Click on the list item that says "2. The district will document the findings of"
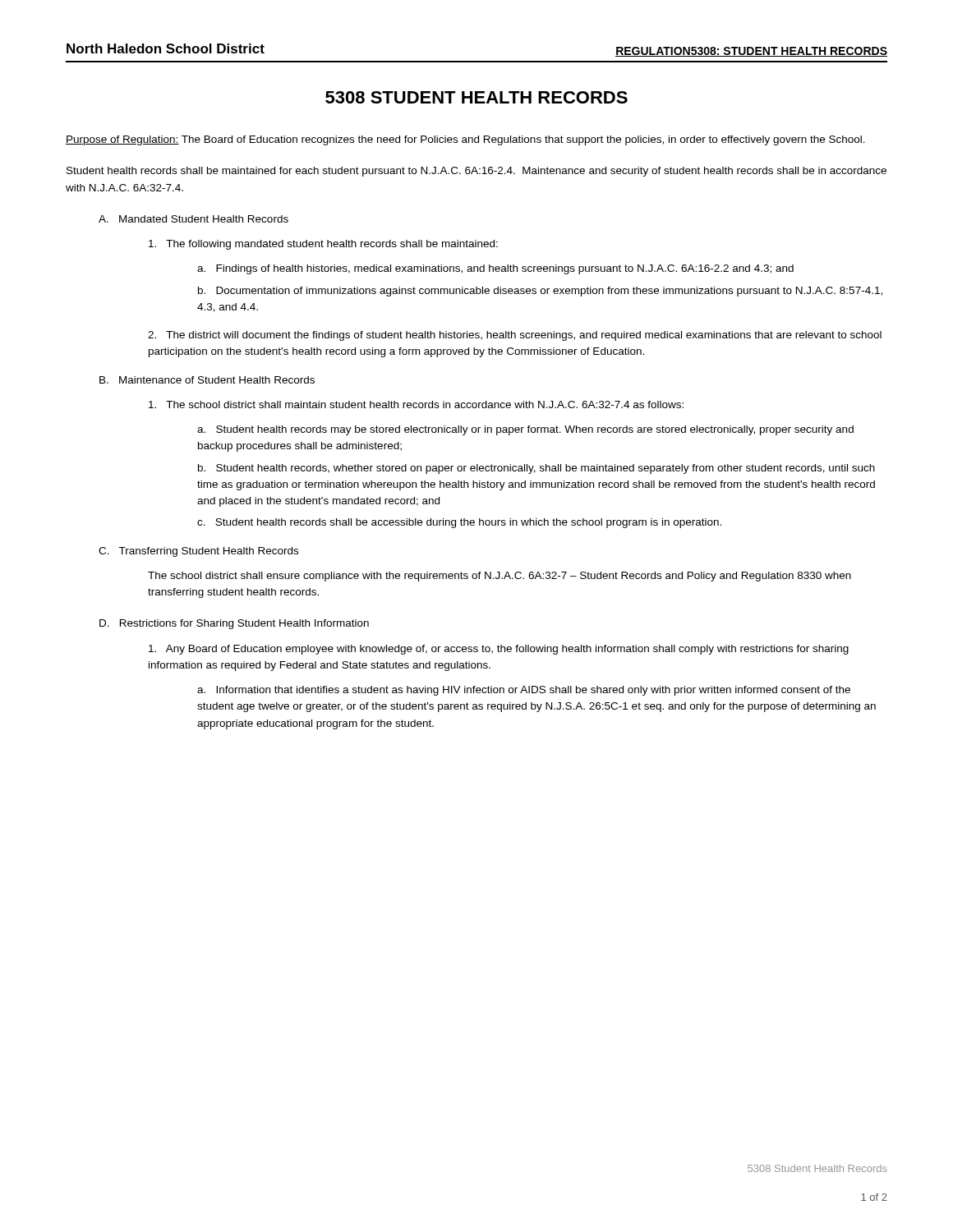 (515, 343)
